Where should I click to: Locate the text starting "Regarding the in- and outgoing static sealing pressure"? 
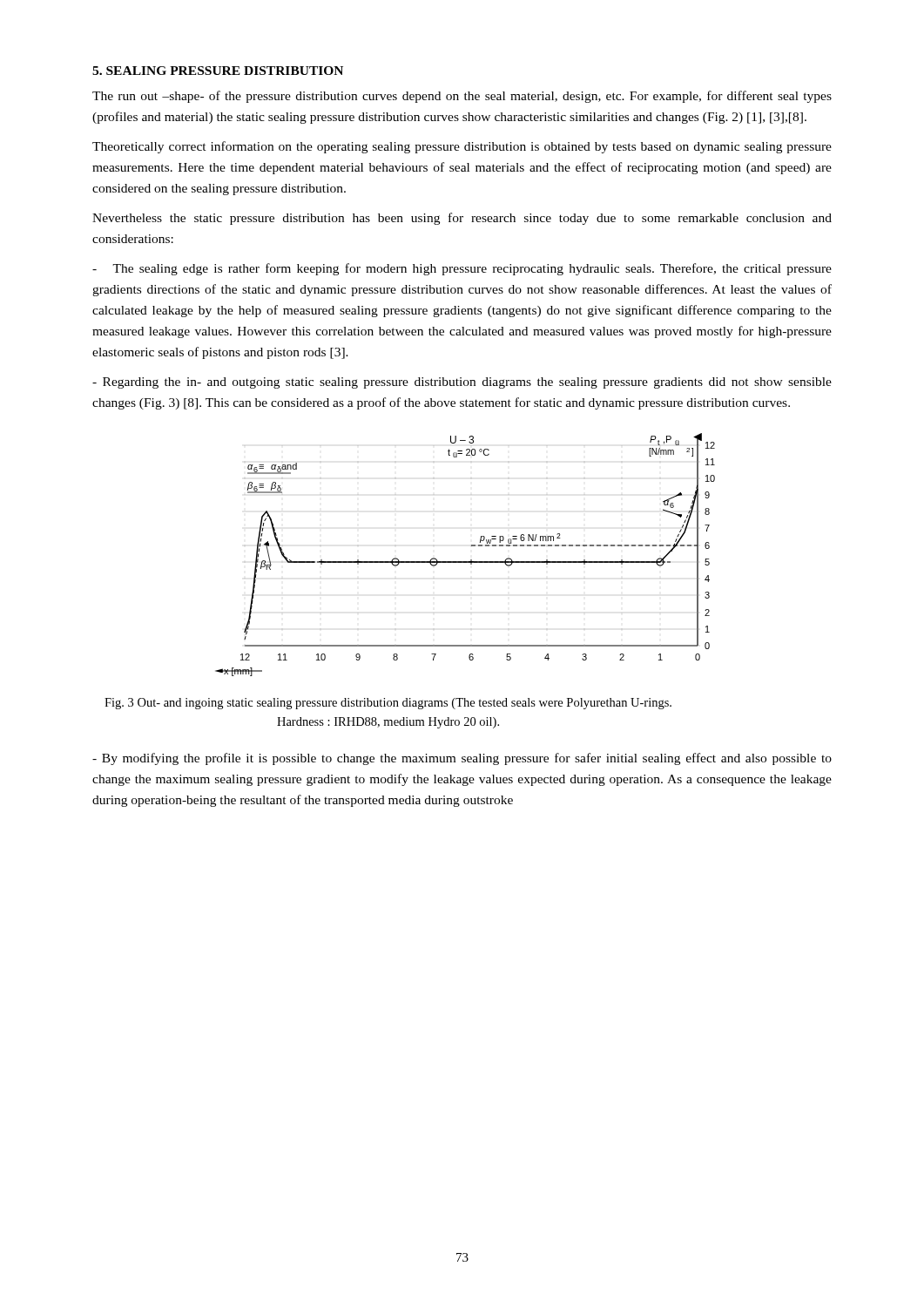[x=462, y=392]
